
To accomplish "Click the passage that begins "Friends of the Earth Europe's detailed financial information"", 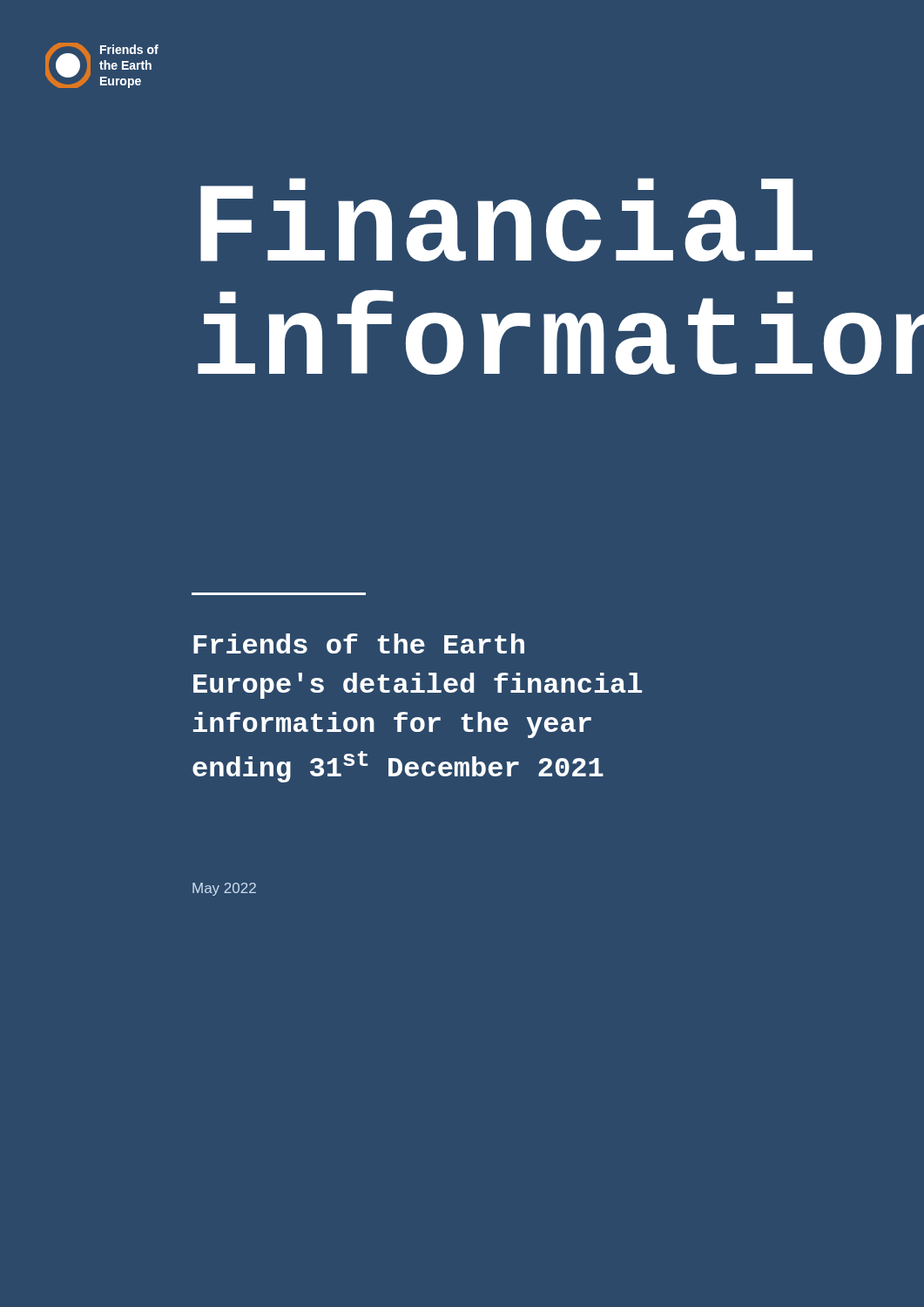I will pos(535,708).
